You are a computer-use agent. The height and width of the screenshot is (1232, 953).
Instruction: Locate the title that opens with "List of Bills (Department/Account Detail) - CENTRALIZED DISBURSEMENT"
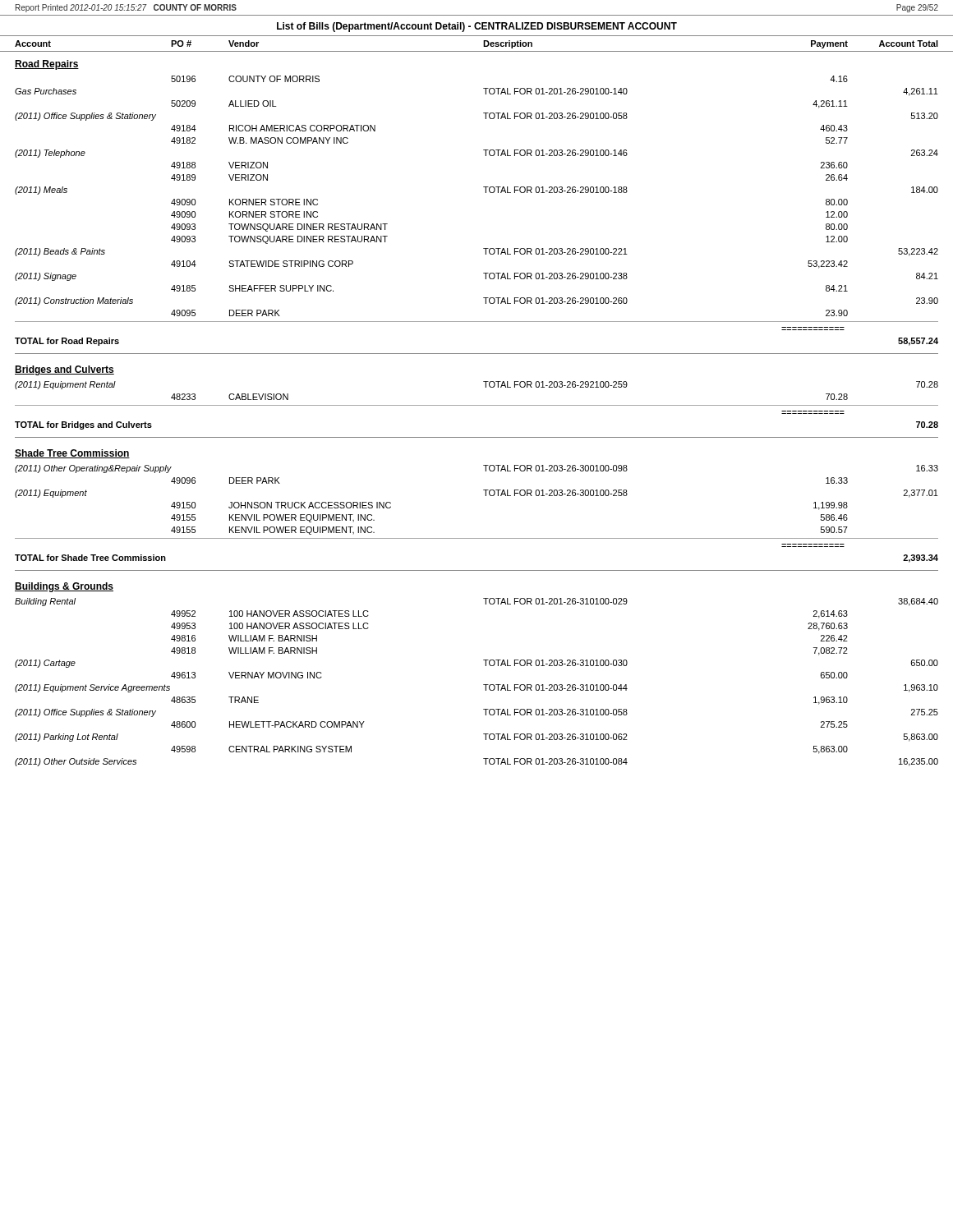[476, 26]
